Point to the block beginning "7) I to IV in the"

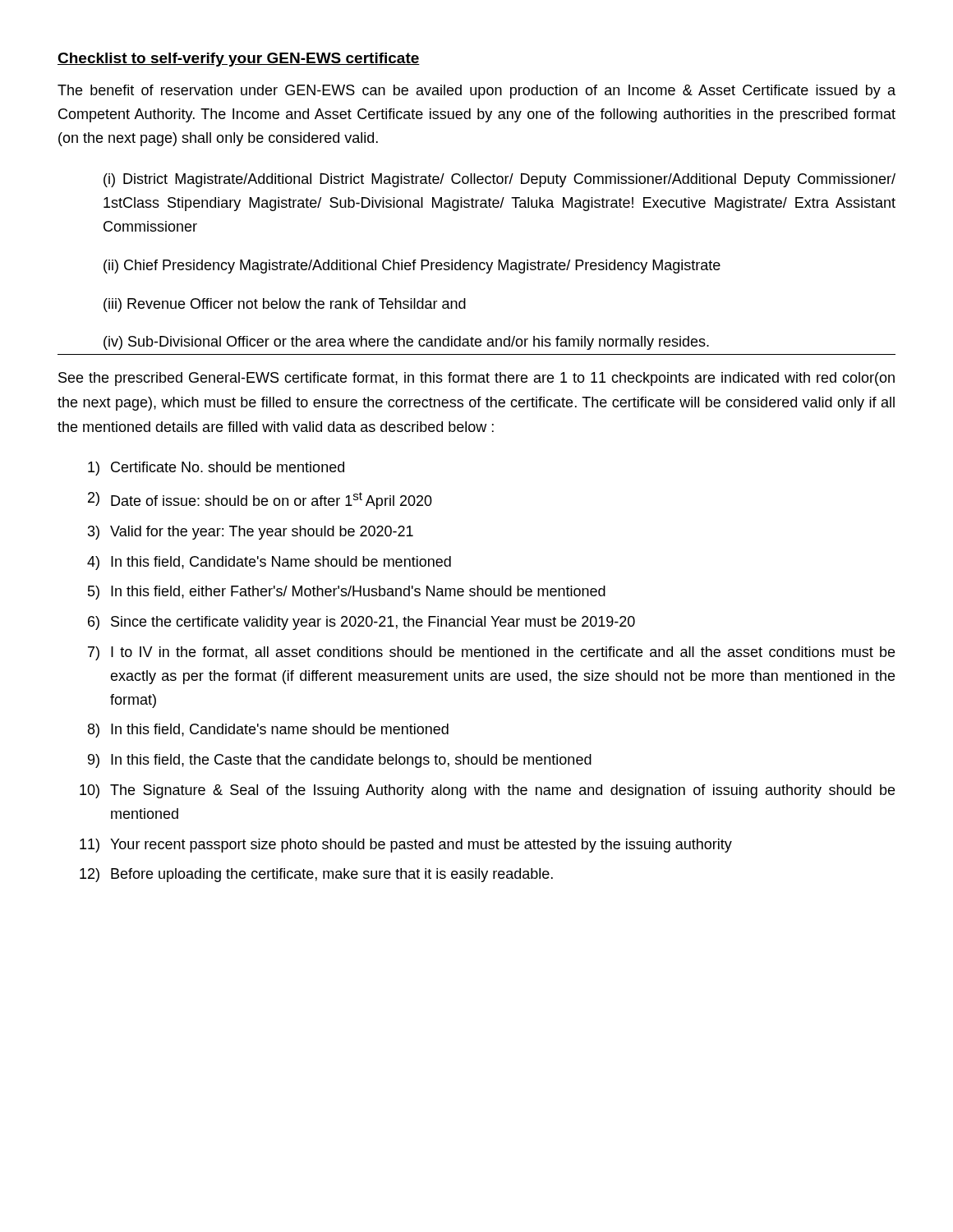click(x=476, y=676)
